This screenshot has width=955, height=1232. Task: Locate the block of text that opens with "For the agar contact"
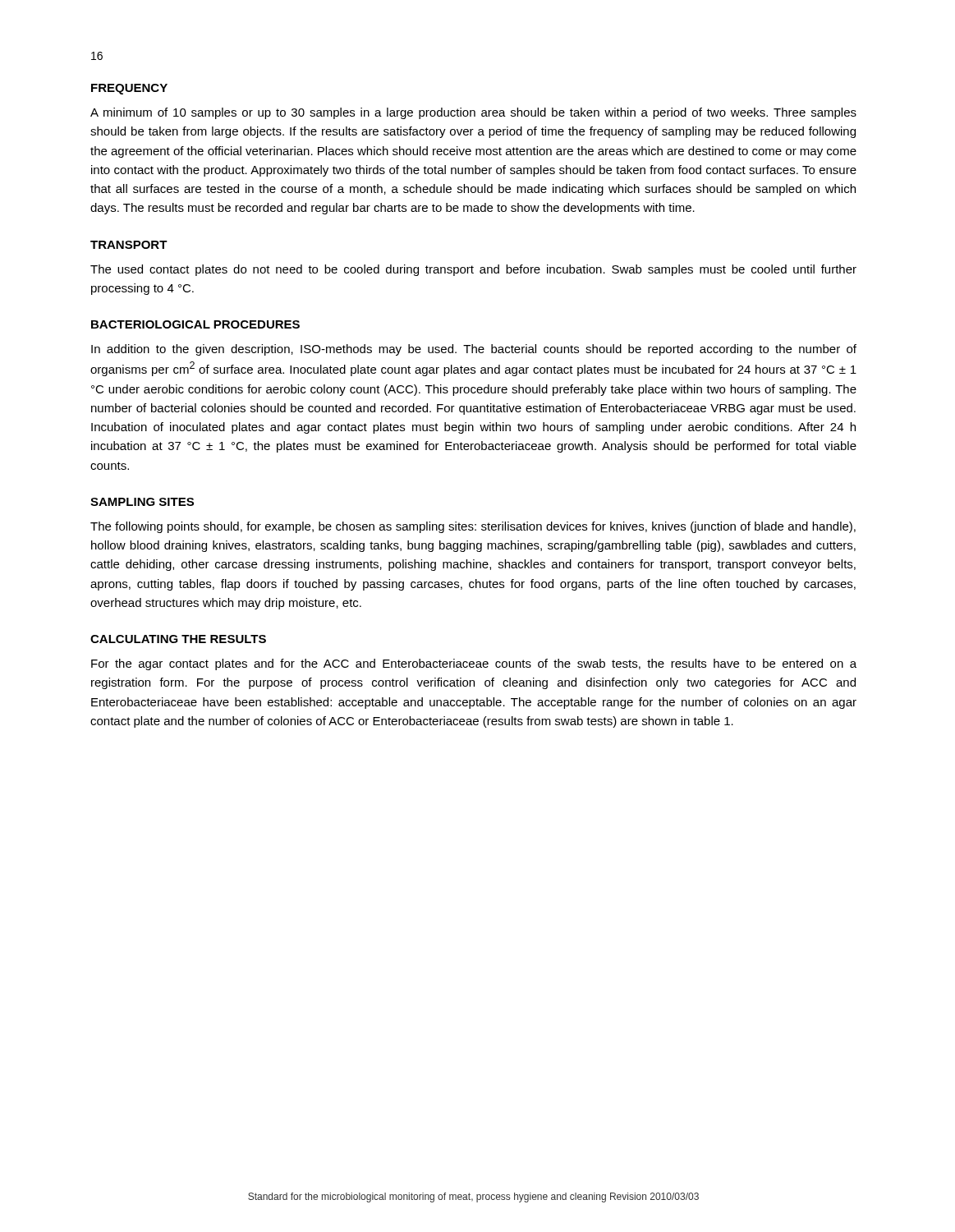[473, 692]
